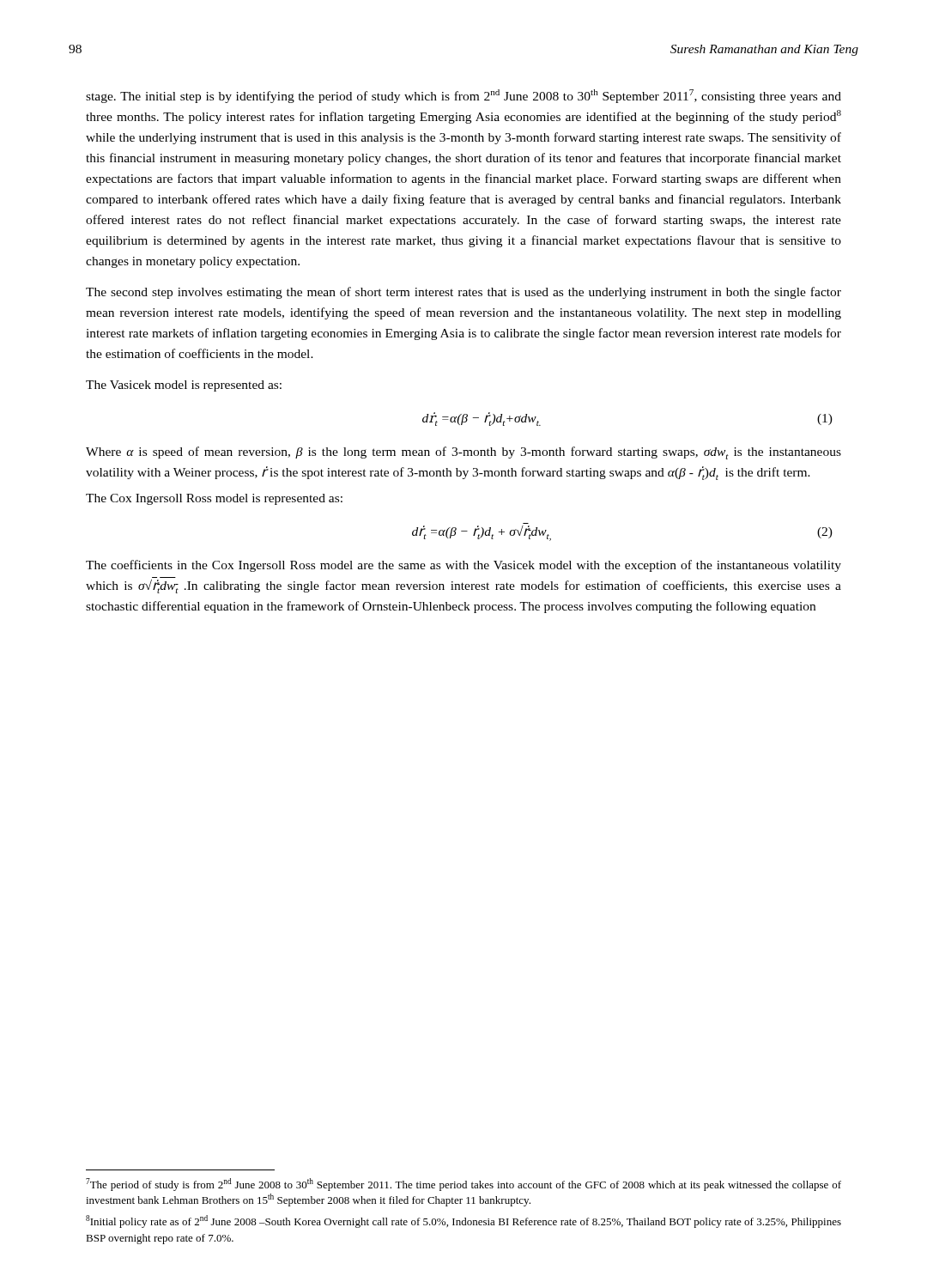Viewport: 927px width, 1288px height.
Task: Click on the passage starting "The second step involves estimating"
Action: pos(464,323)
